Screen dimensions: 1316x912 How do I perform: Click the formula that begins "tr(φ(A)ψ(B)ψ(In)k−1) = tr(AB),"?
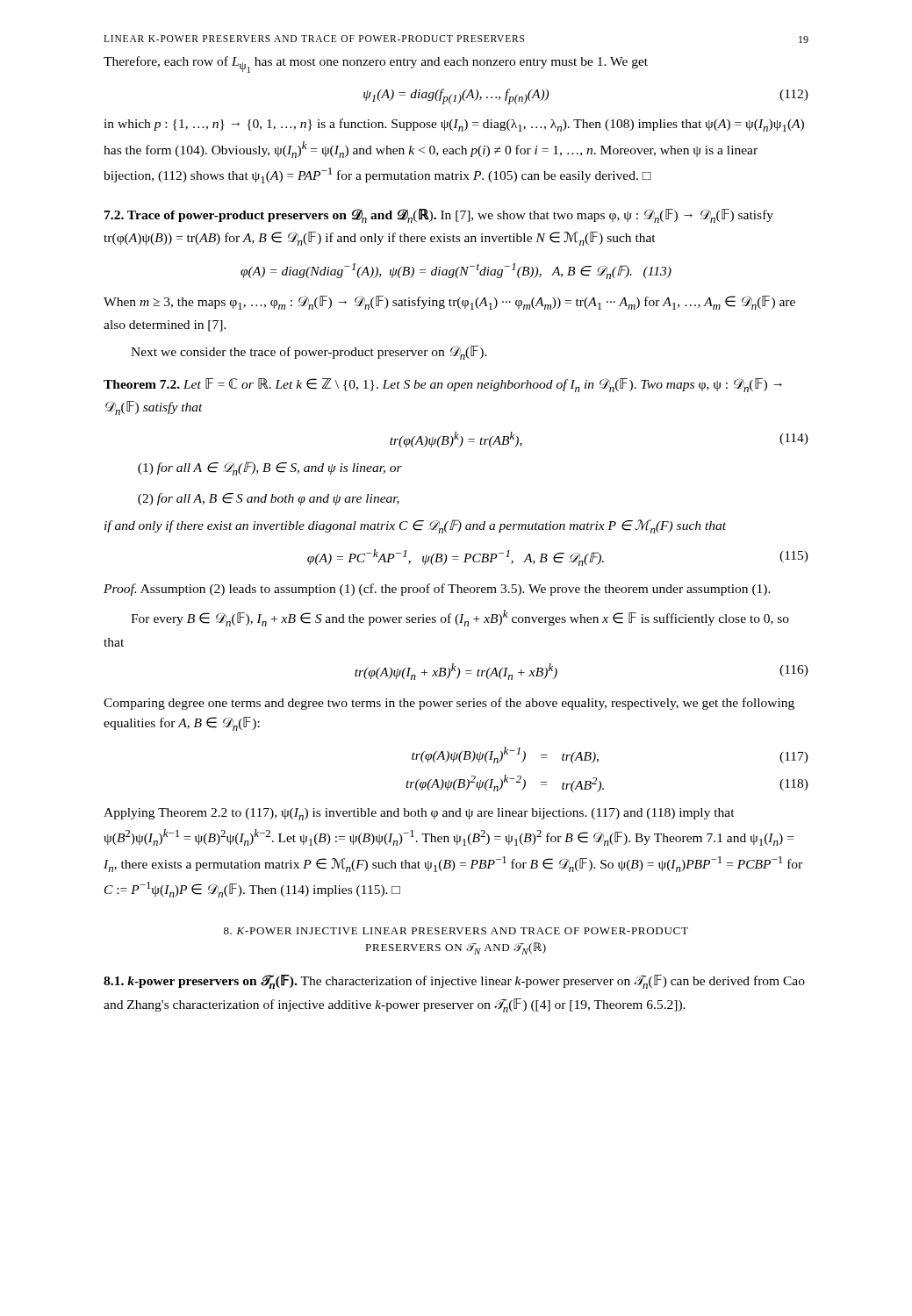tap(456, 769)
